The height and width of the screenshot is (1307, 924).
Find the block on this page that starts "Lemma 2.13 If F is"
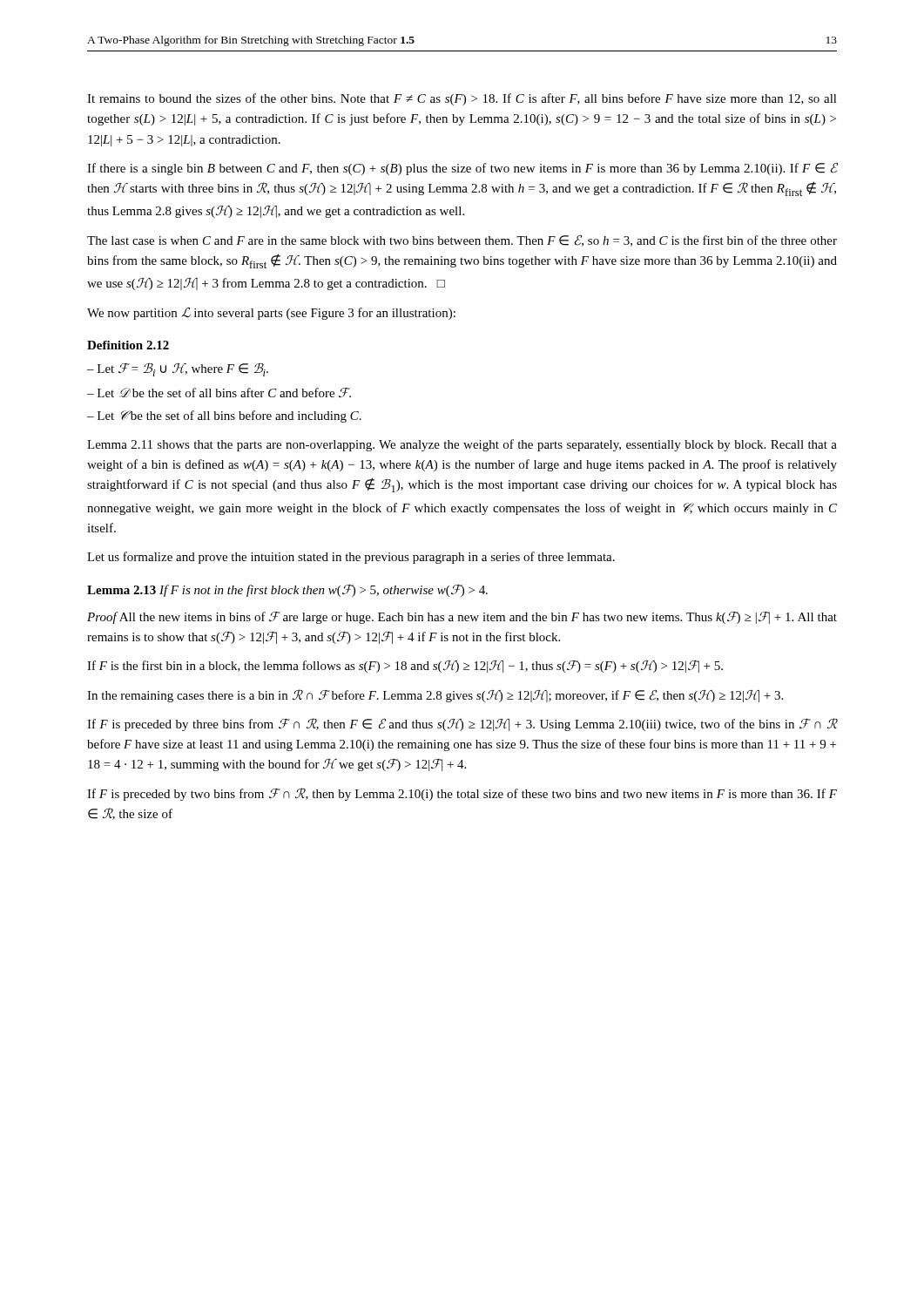coord(462,590)
